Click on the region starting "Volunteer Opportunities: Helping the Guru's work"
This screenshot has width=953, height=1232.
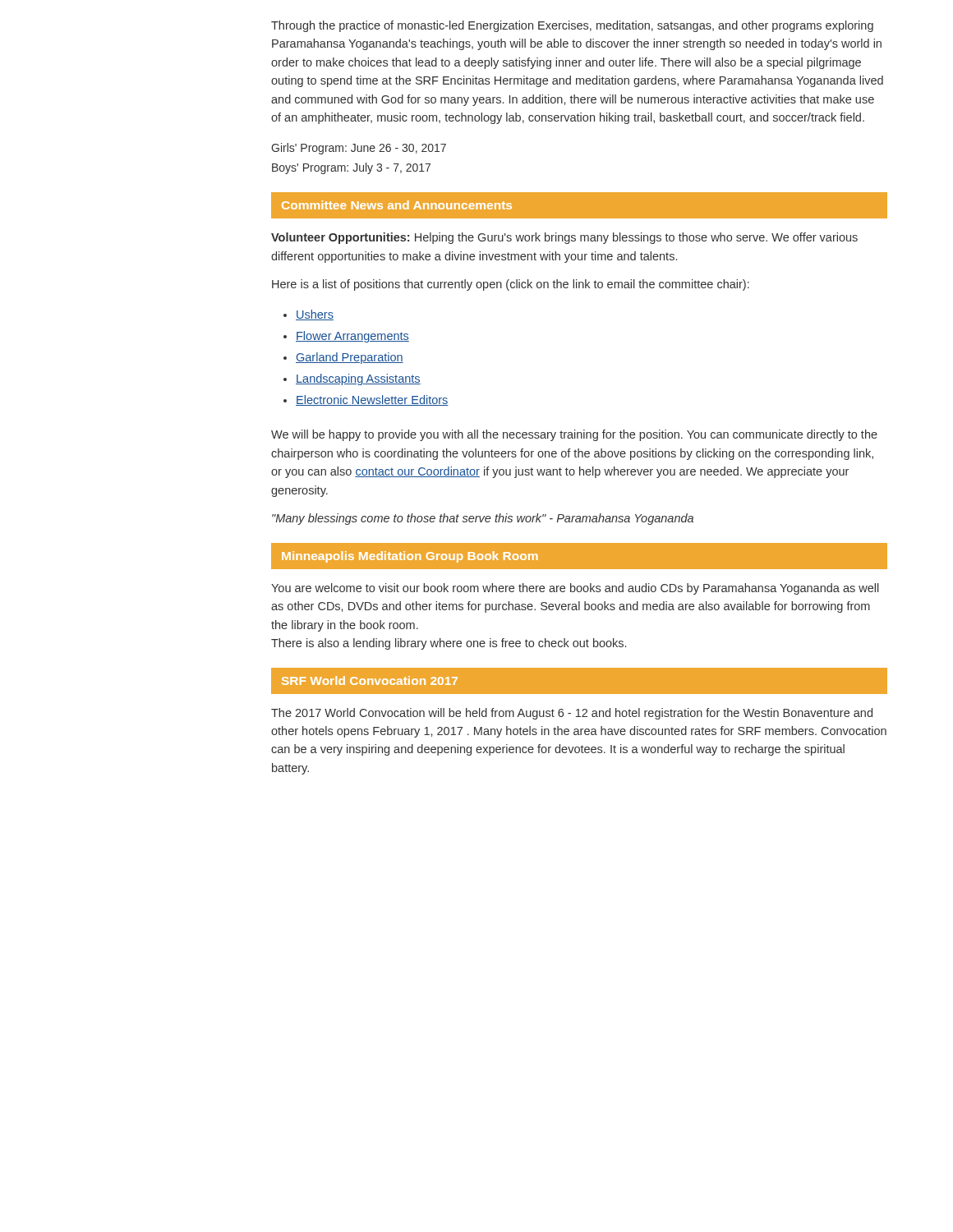(565, 247)
